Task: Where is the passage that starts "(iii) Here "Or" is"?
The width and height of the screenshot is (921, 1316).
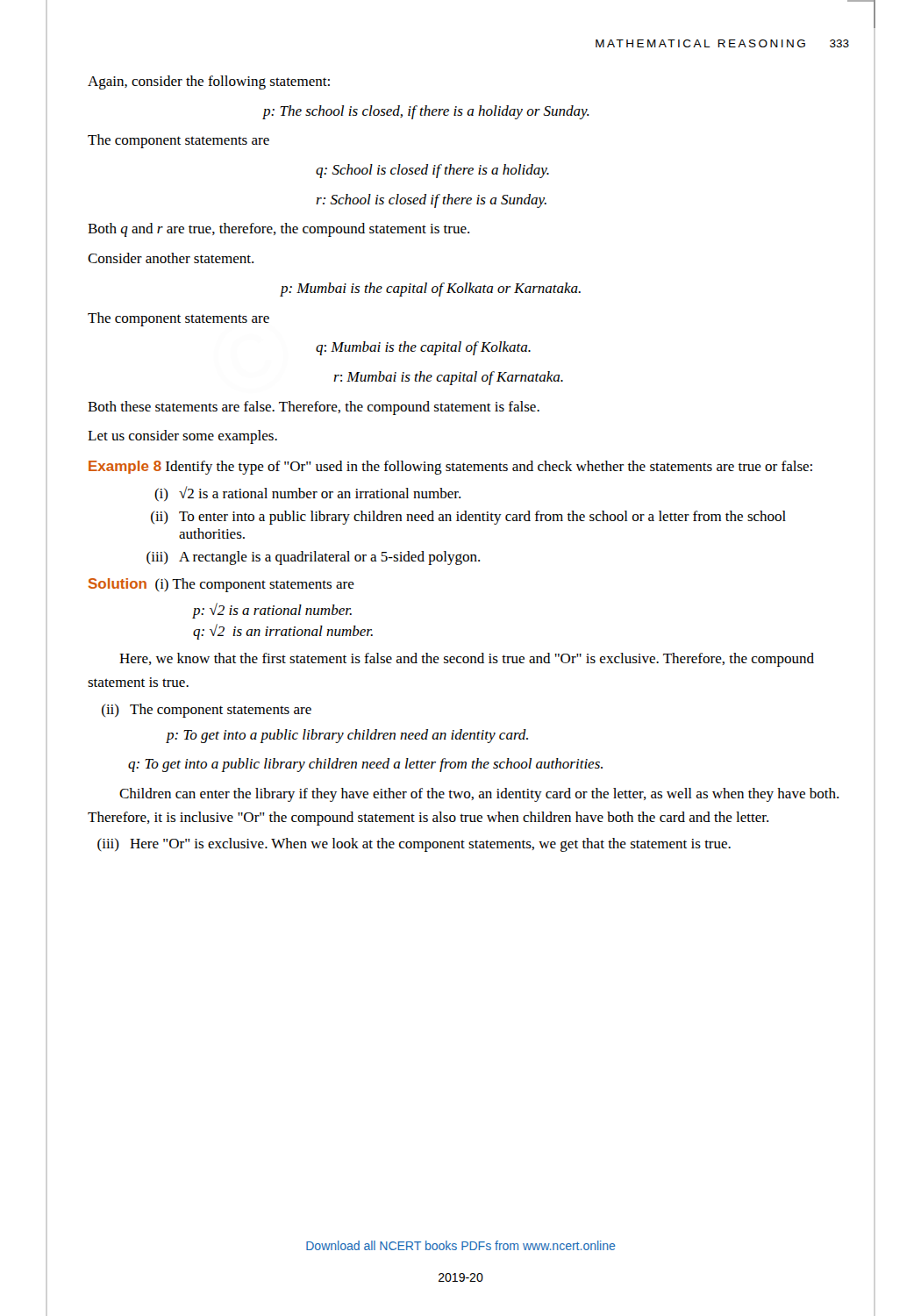Action: (x=469, y=844)
